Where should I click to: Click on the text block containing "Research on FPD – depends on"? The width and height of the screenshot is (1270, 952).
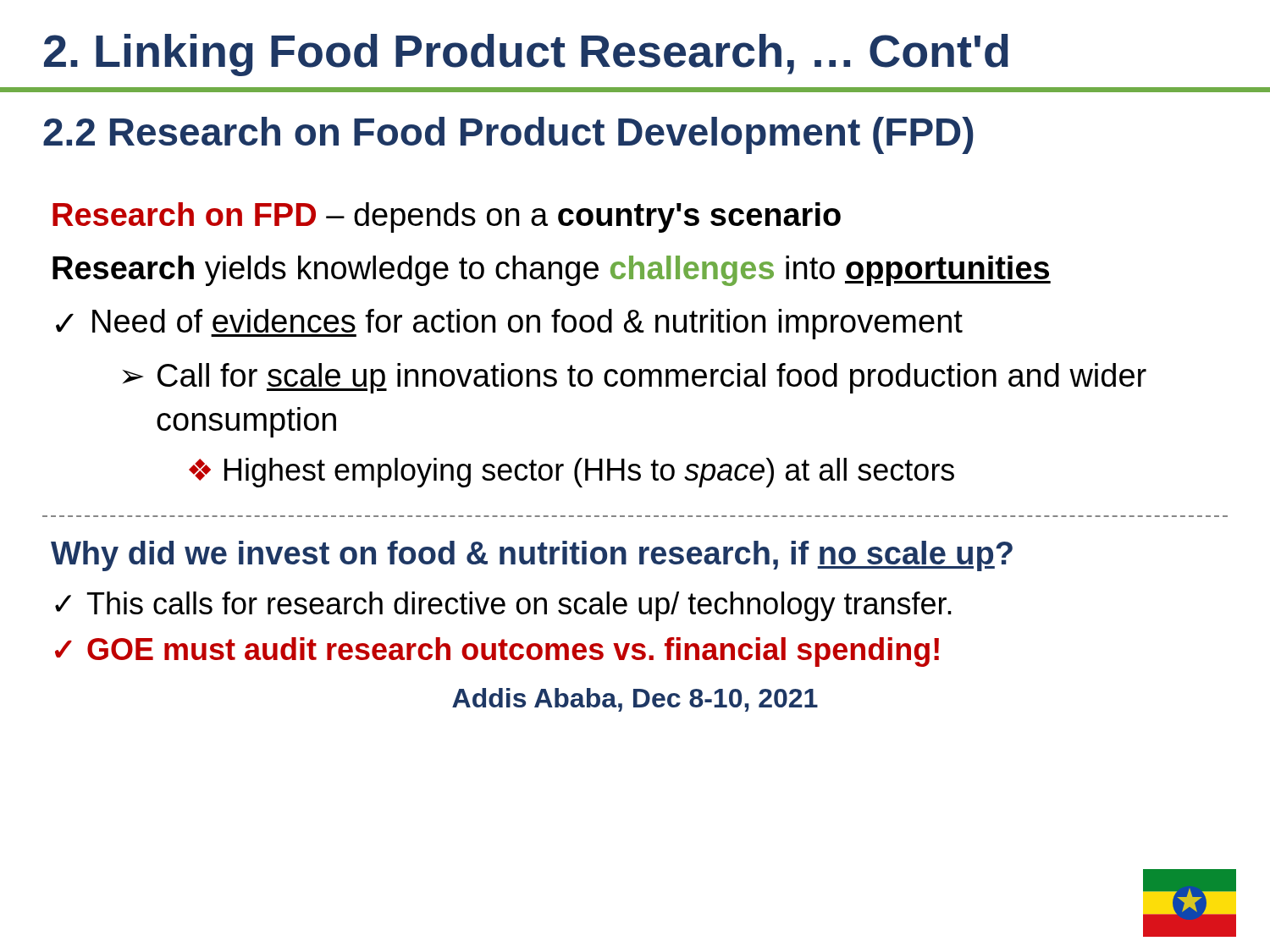click(446, 215)
